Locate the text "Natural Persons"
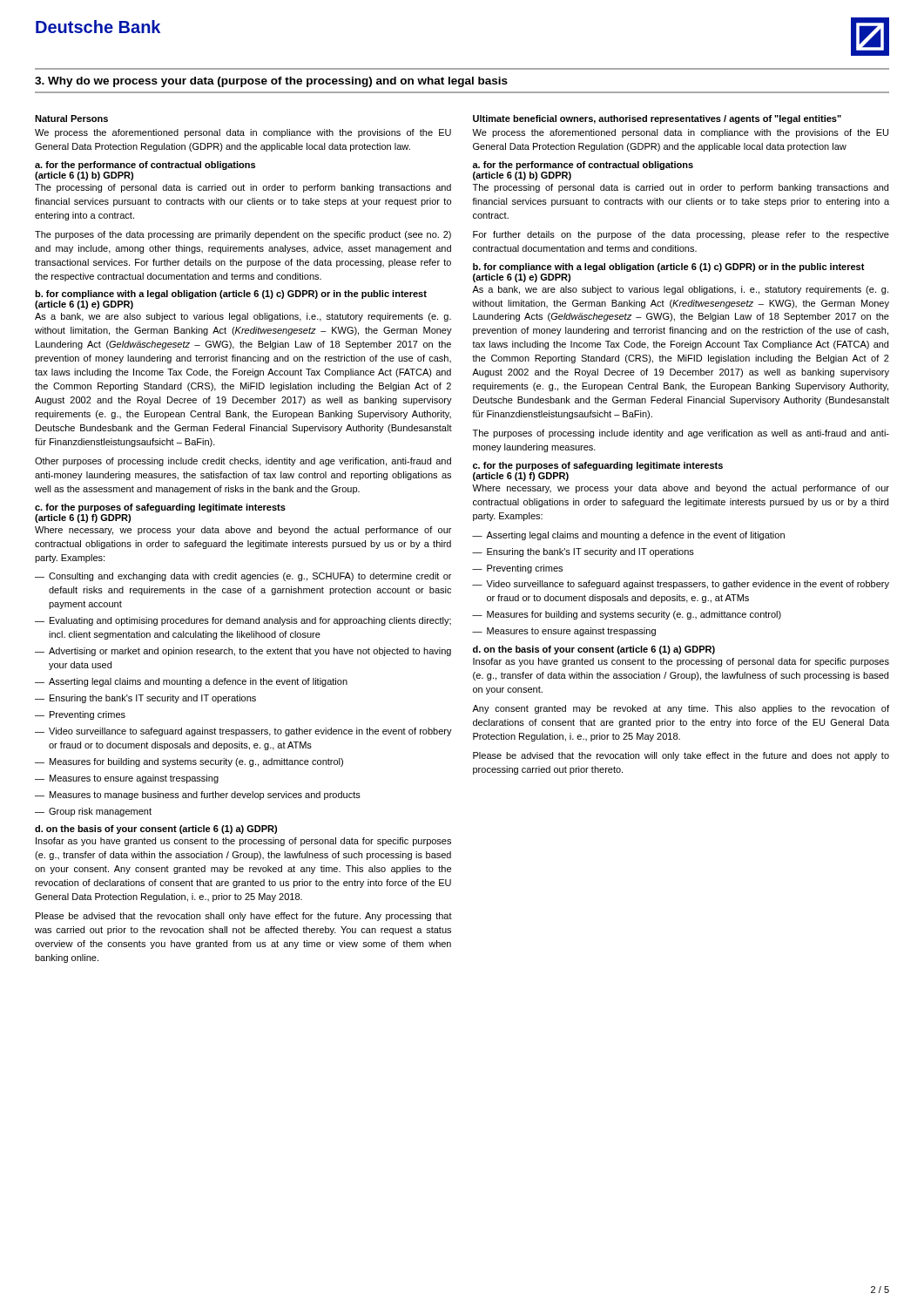Screen dimensions: 1307x924 (72, 119)
